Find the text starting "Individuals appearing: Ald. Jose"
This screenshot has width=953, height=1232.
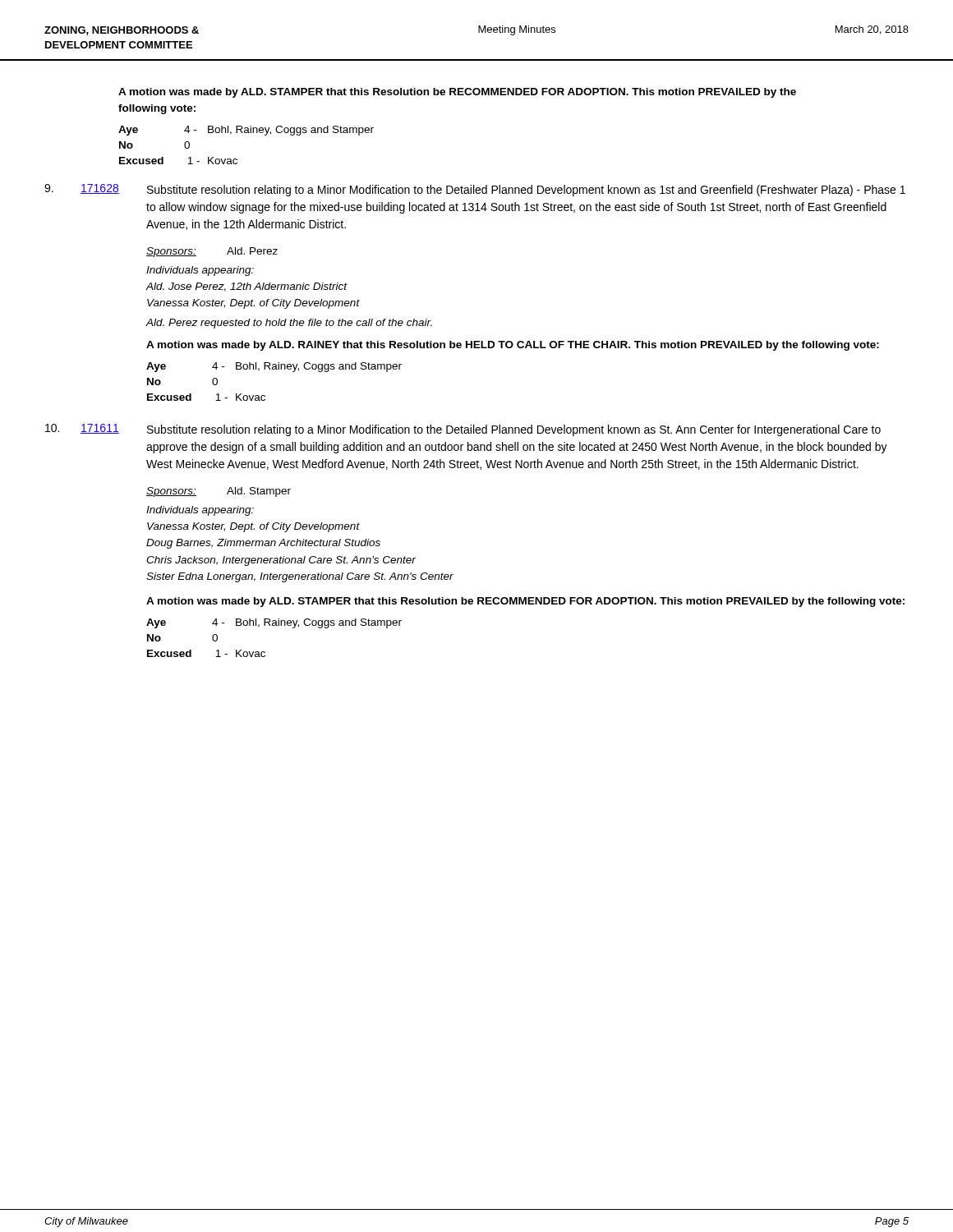click(x=253, y=286)
